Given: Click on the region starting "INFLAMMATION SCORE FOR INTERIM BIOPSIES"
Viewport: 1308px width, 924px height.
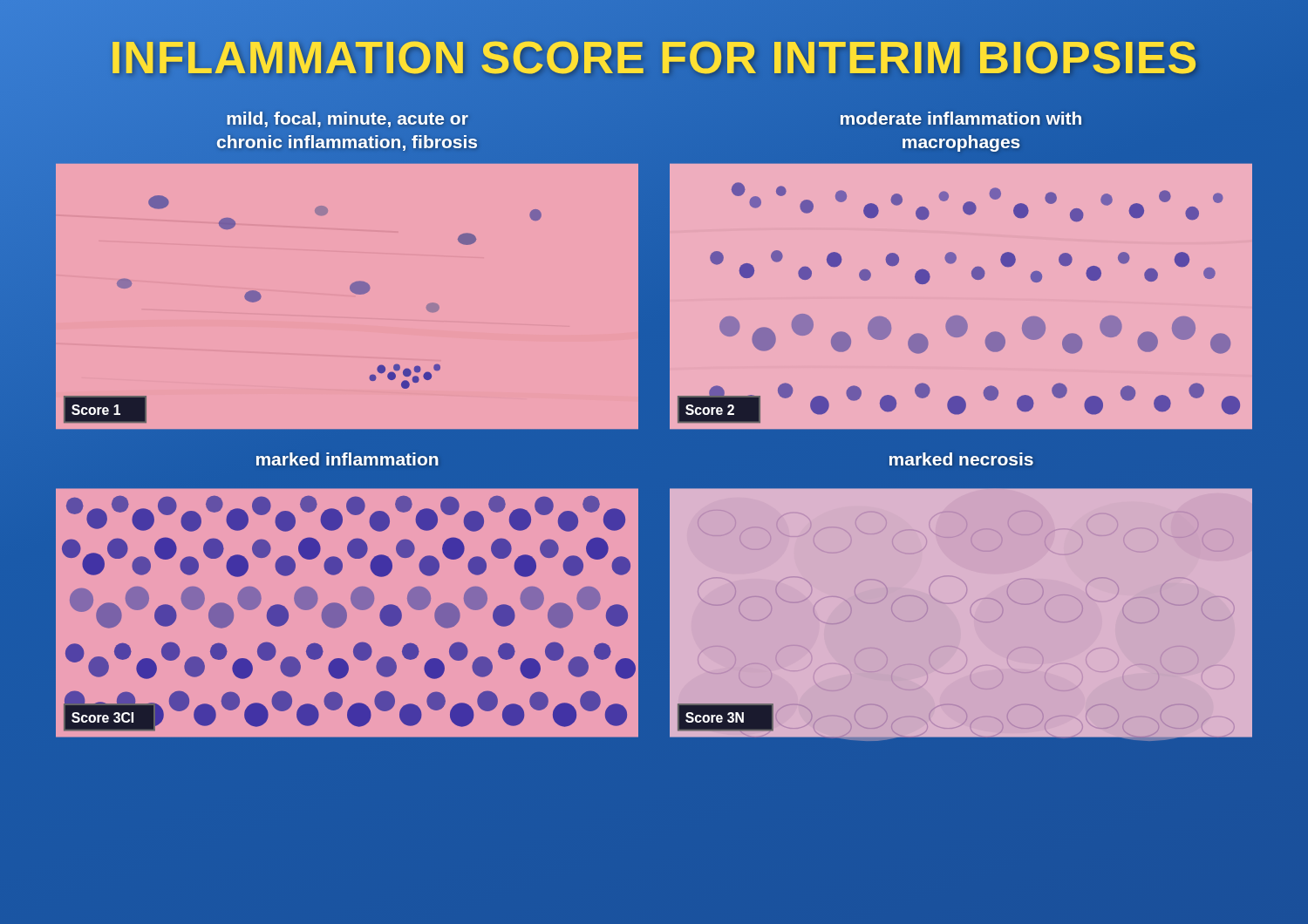Looking at the screenshot, I should click(x=654, y=58).
